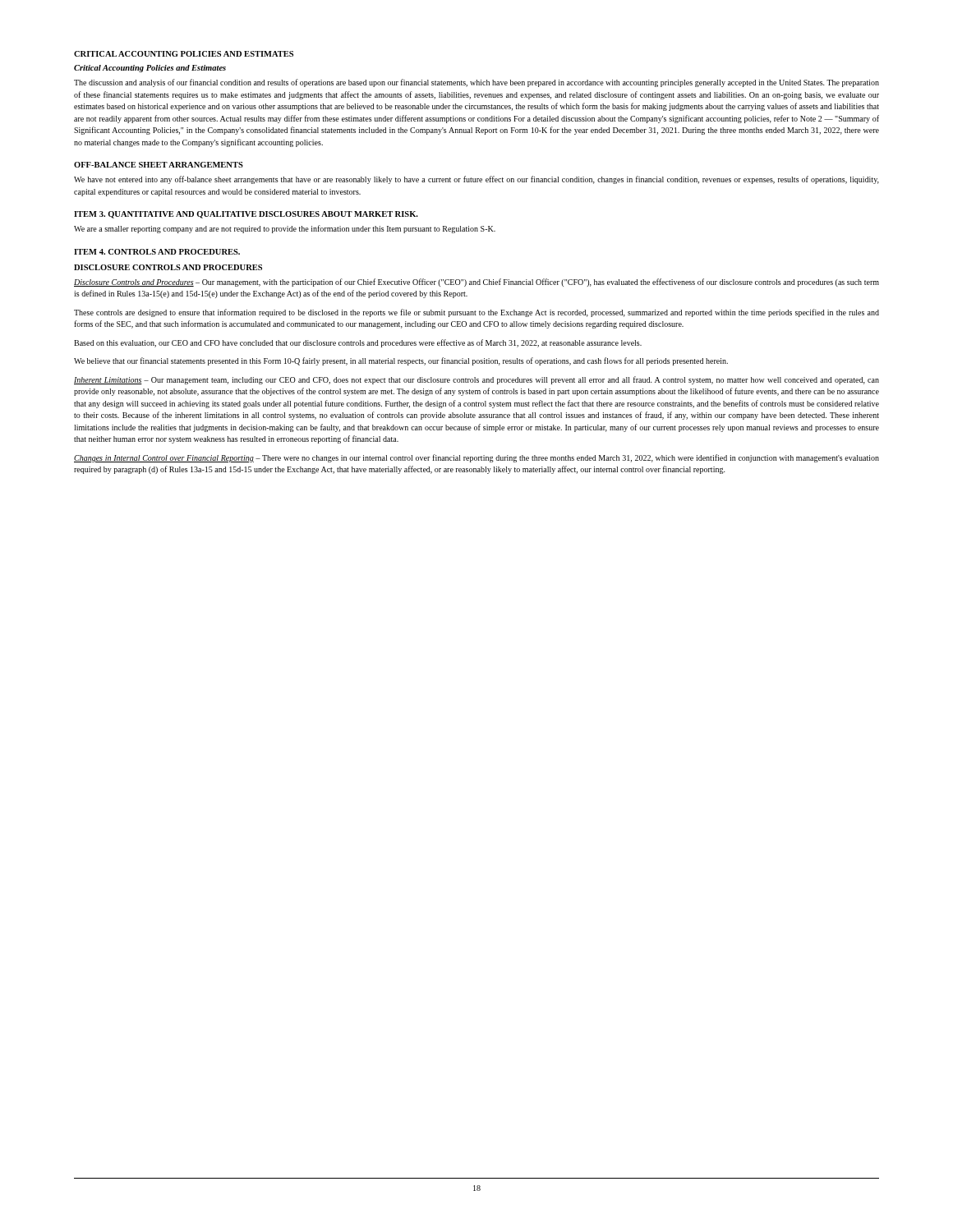Select the element starting "DISCLOSURE CONTROLS AND PROCEDURES"
The height and width of the screenshot is (1232, 953).
168,267
